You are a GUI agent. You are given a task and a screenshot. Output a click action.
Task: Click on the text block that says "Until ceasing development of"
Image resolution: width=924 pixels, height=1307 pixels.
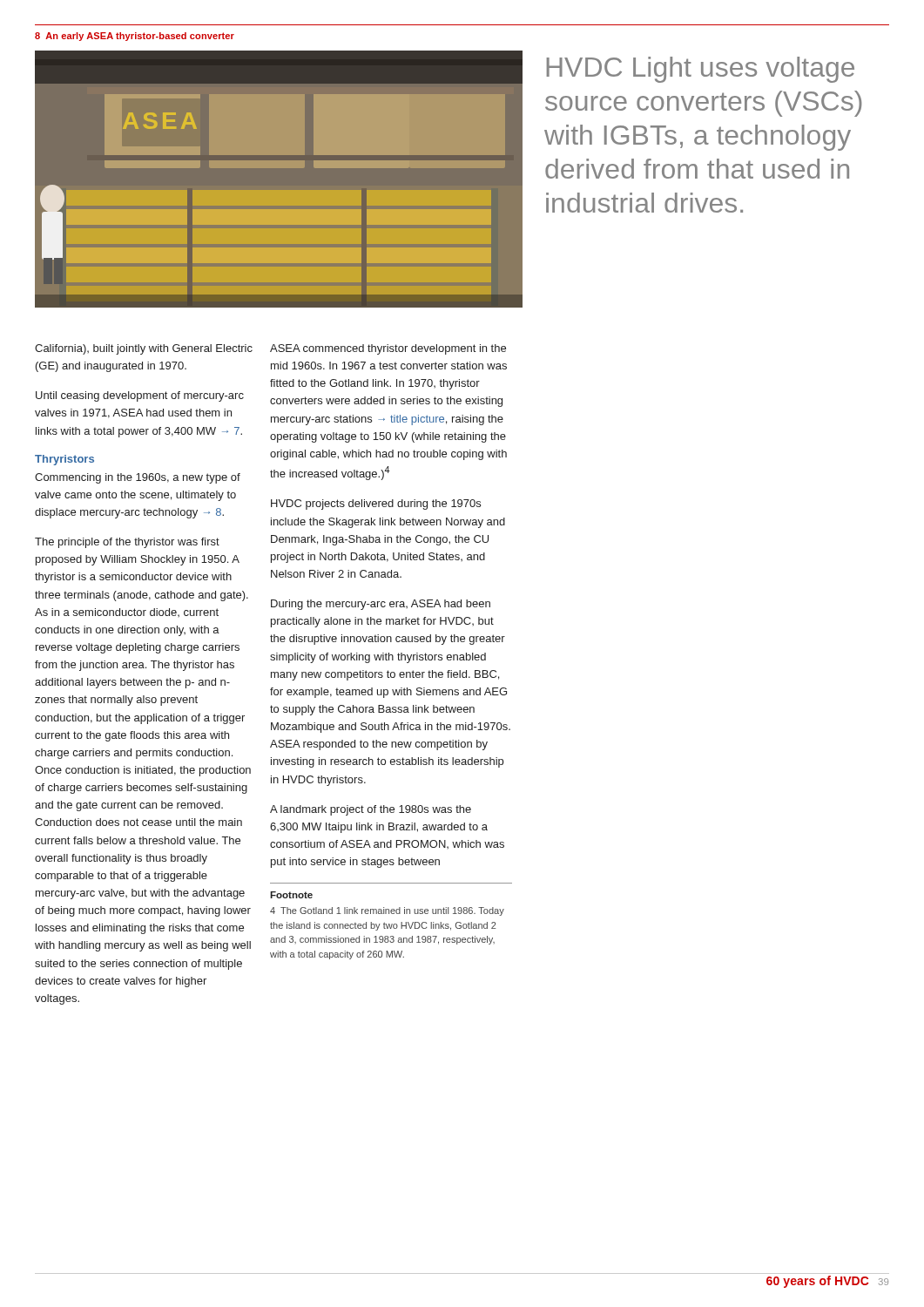[139, 413]
